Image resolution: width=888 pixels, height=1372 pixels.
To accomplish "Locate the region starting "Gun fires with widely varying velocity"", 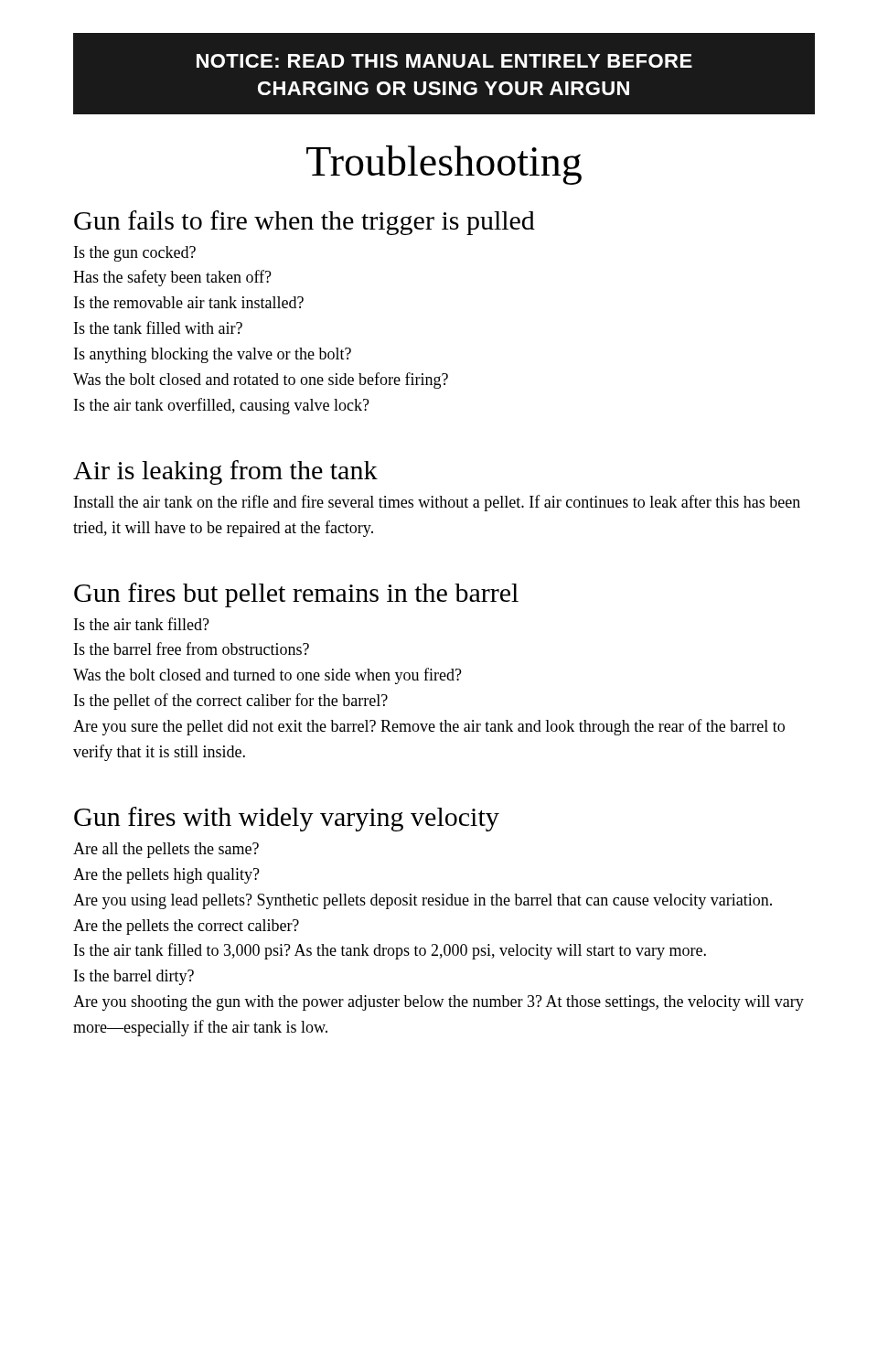I will coord(286,816).
